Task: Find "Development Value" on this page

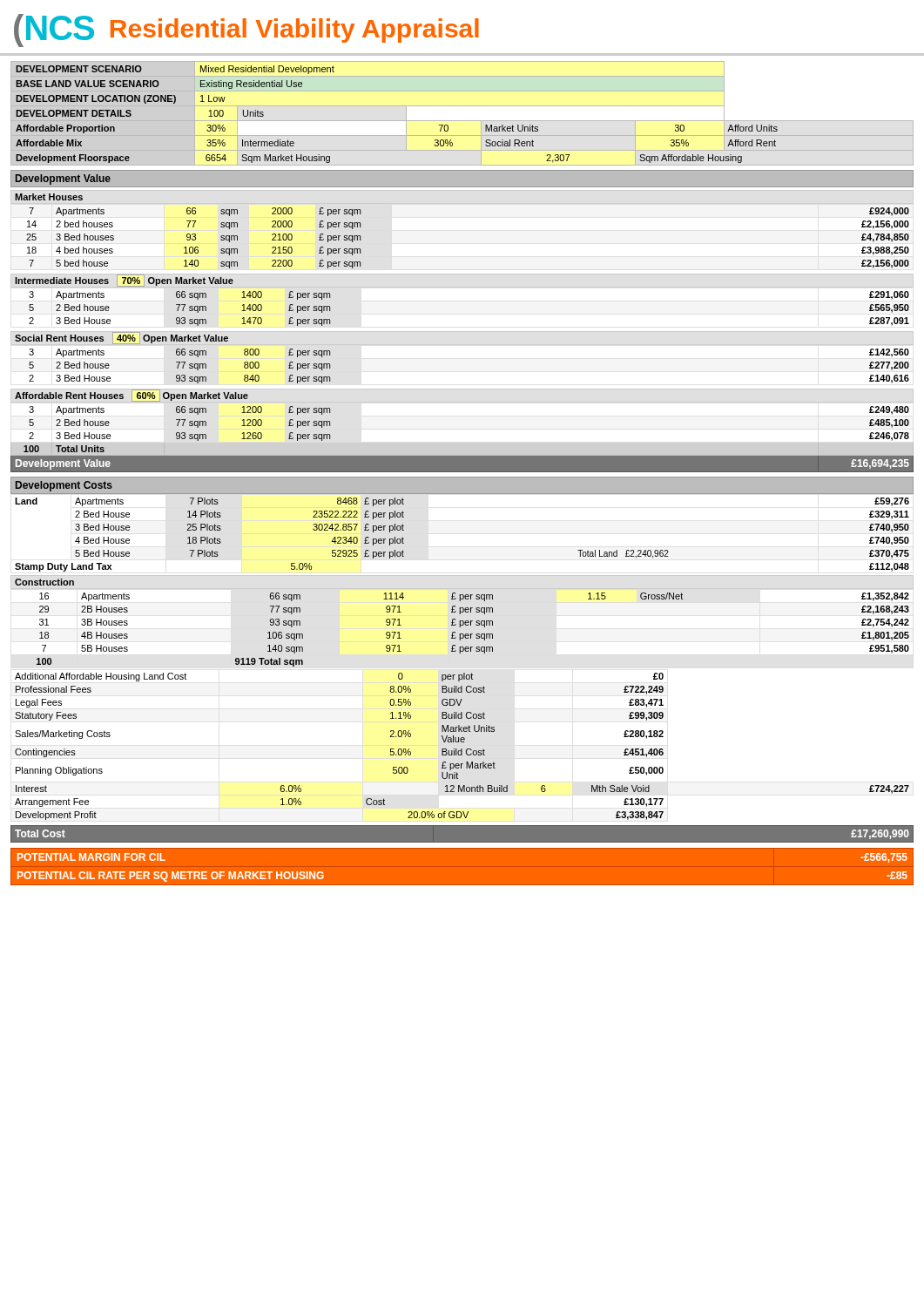Action: [63, 179]
